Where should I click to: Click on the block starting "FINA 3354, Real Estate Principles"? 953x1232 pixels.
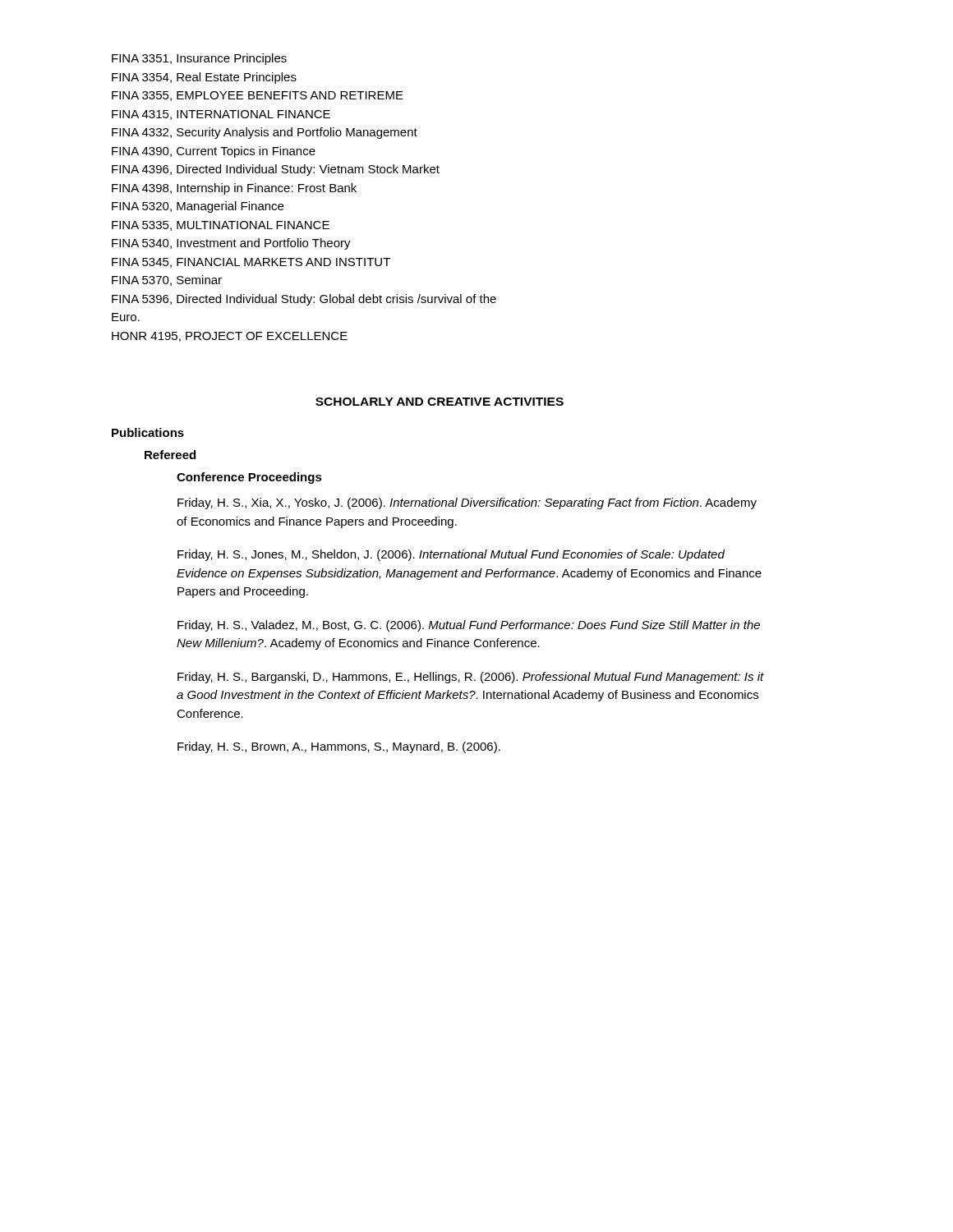[204, 76]
